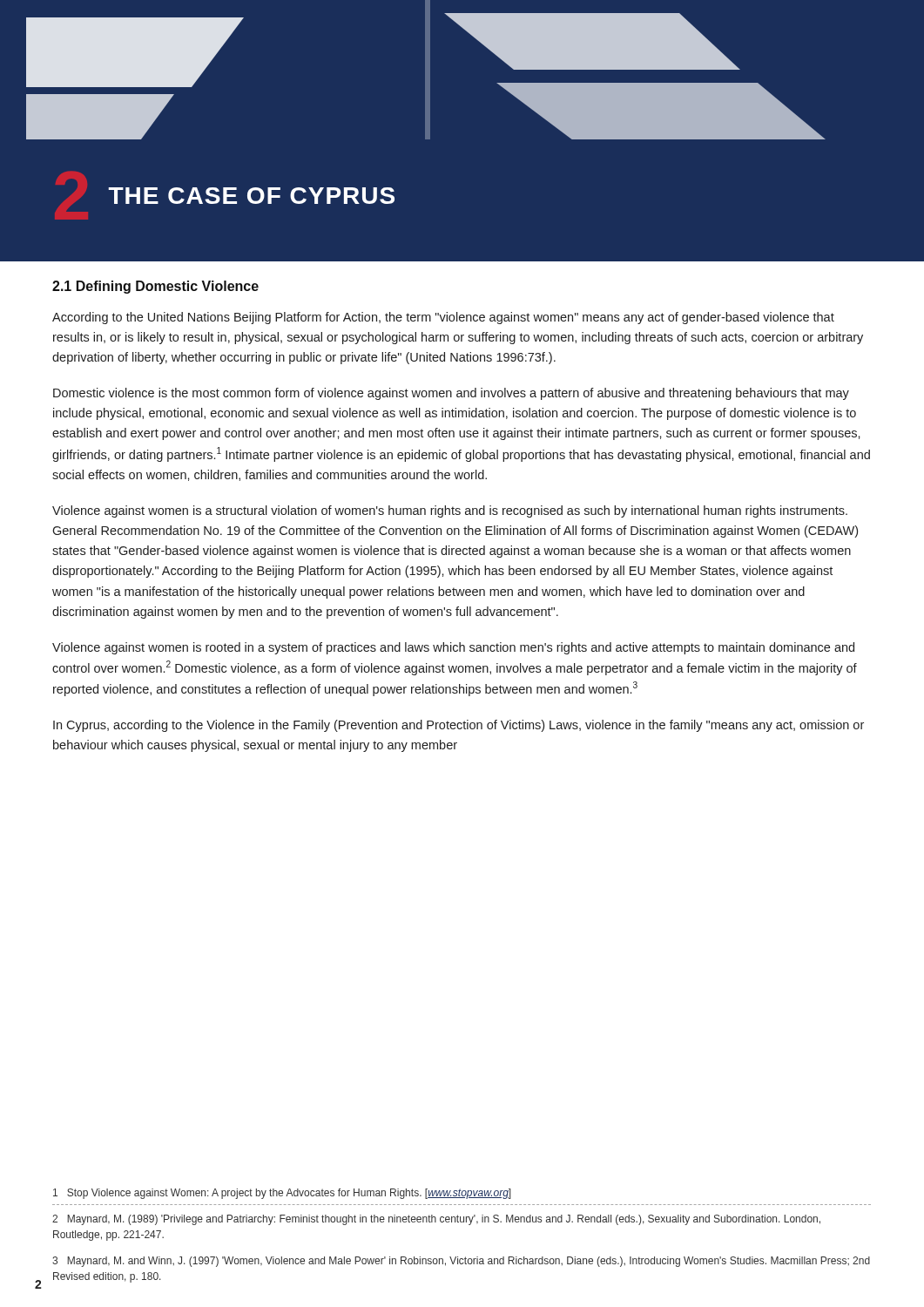The image size is (924, 1307).
Task: Find the block starting "2 Maynard, M. (1989)"
Action: click(462, 1227)
